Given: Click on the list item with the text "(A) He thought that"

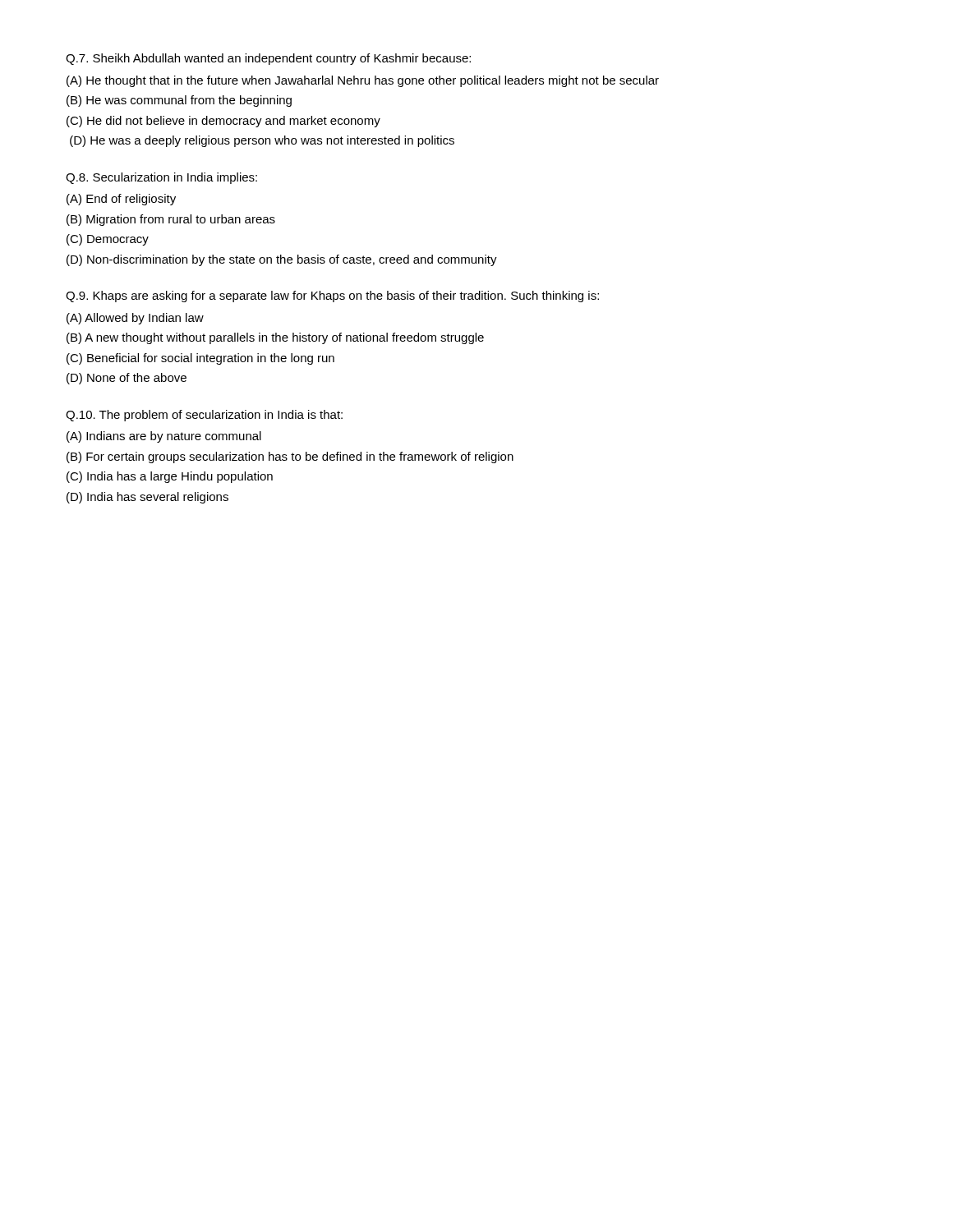Looking at the screenshot, I should (x=362, y=80).
